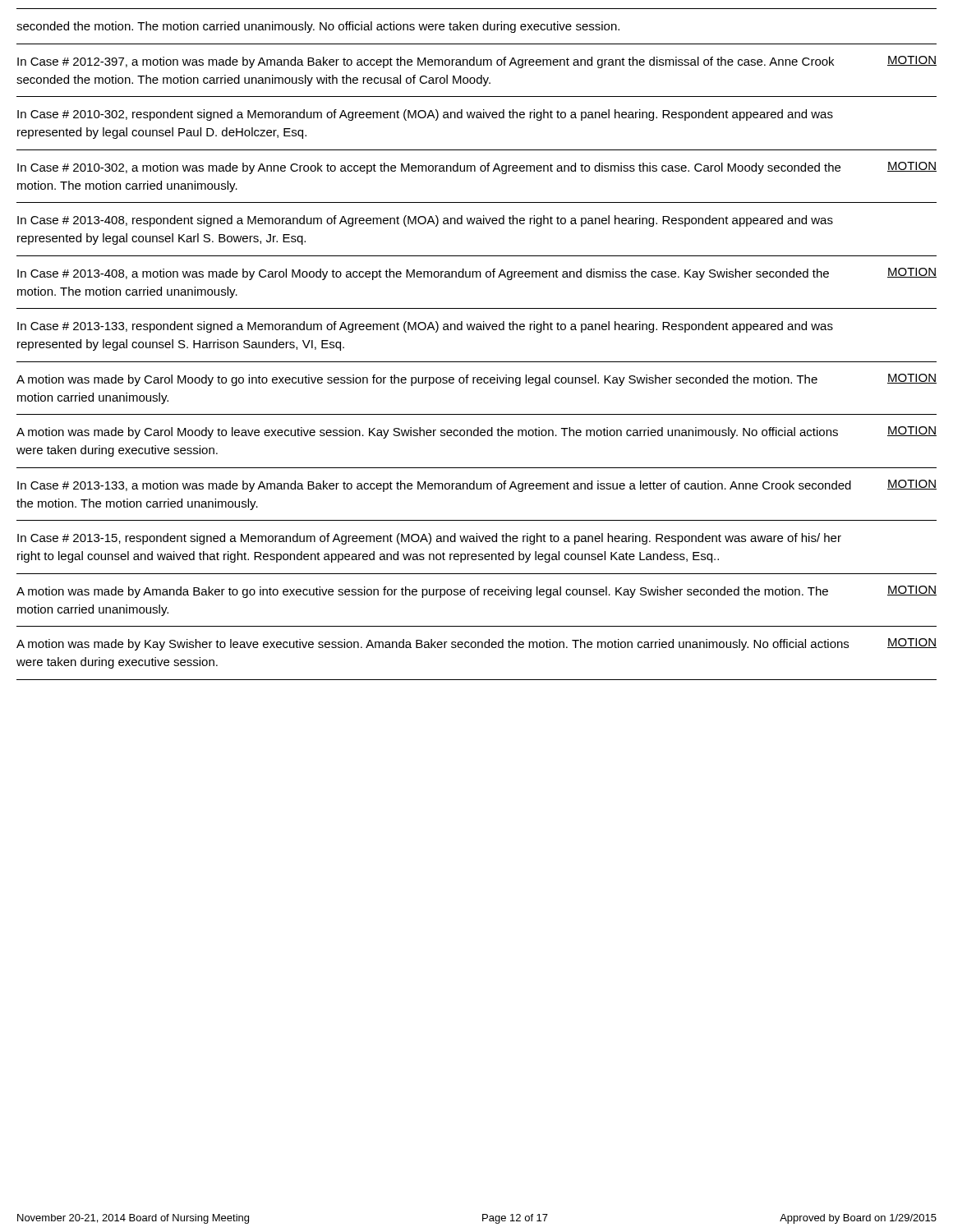Locate the text block starting "In Case # 2013-15, respondent signed a"
This screenshot has height=1232, width=953.
[x=429, y=547]
